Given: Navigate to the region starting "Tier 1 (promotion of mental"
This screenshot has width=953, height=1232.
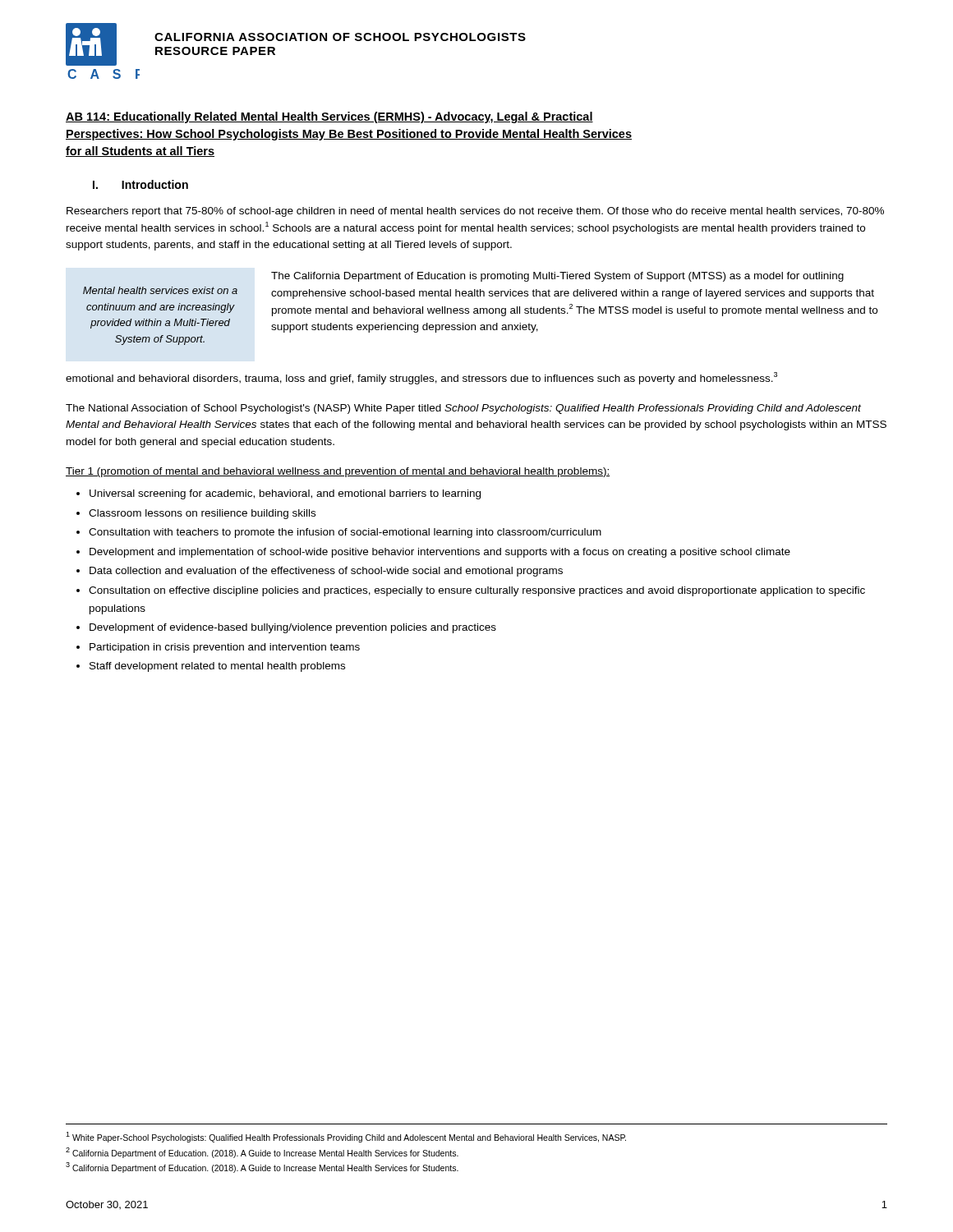Looking at the screenshot, I should pos(338,471).
